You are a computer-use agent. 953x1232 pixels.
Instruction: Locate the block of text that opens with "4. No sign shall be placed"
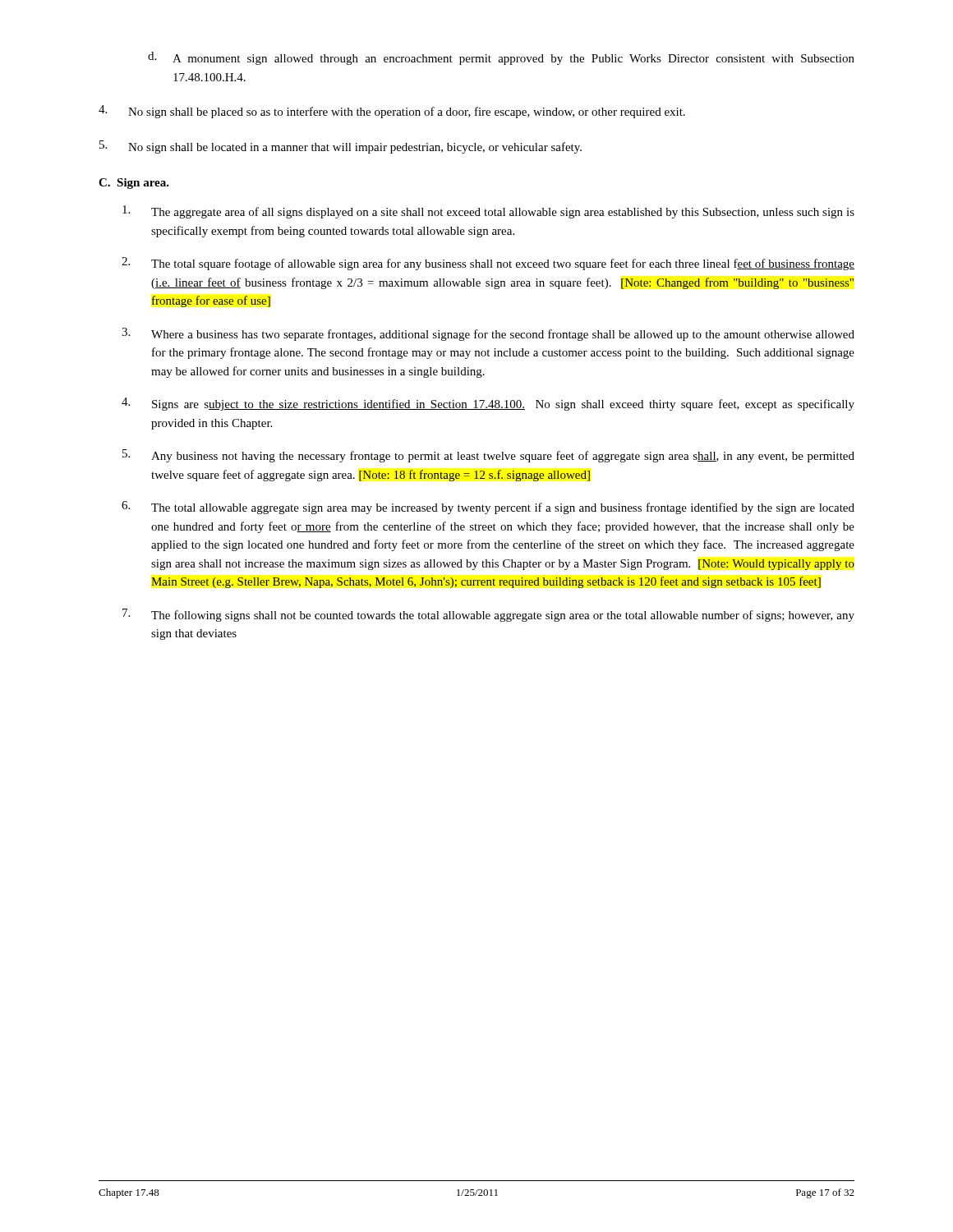476,112
